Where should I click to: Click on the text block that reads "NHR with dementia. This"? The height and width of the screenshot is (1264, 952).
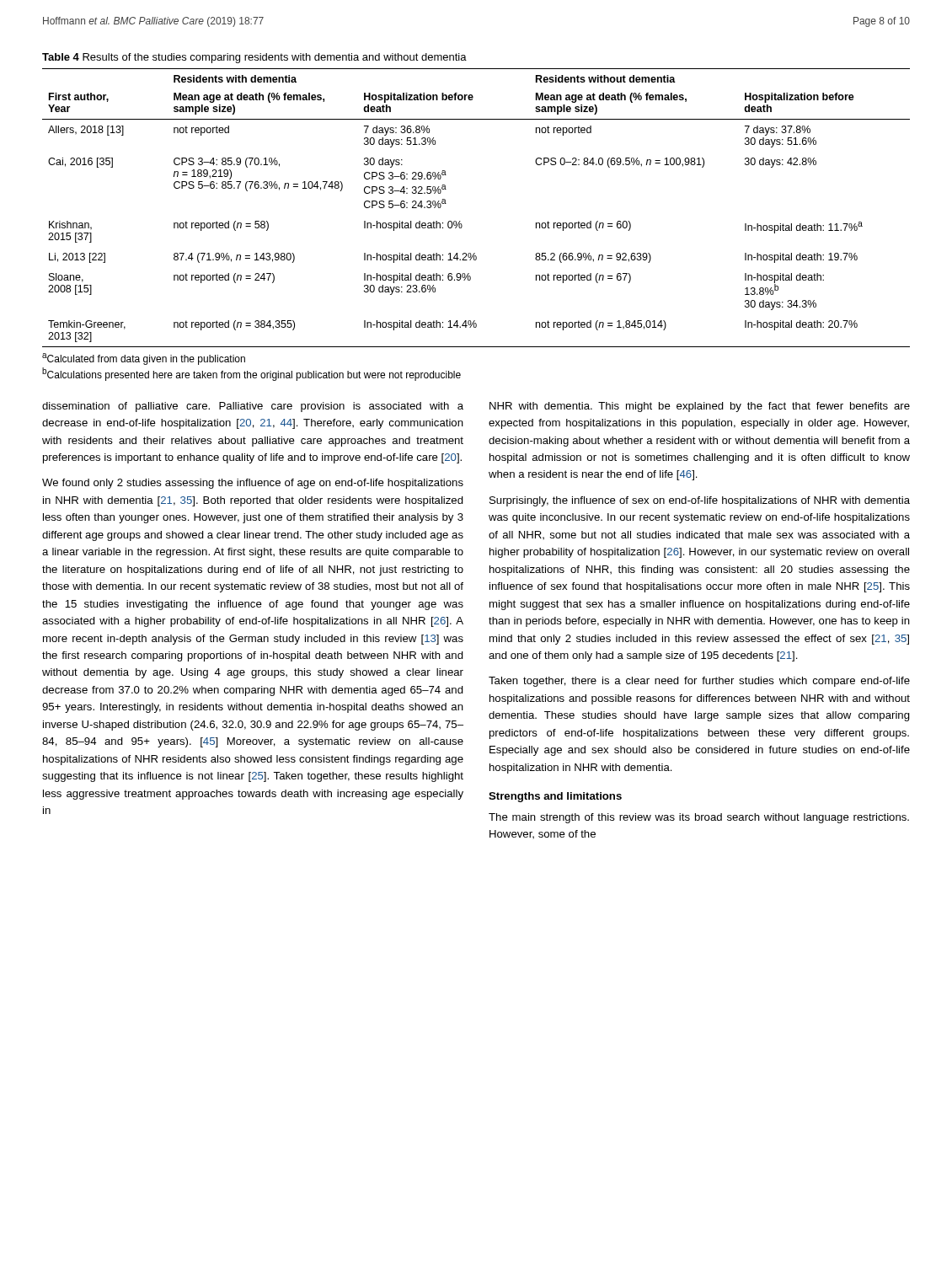(699, 441)
